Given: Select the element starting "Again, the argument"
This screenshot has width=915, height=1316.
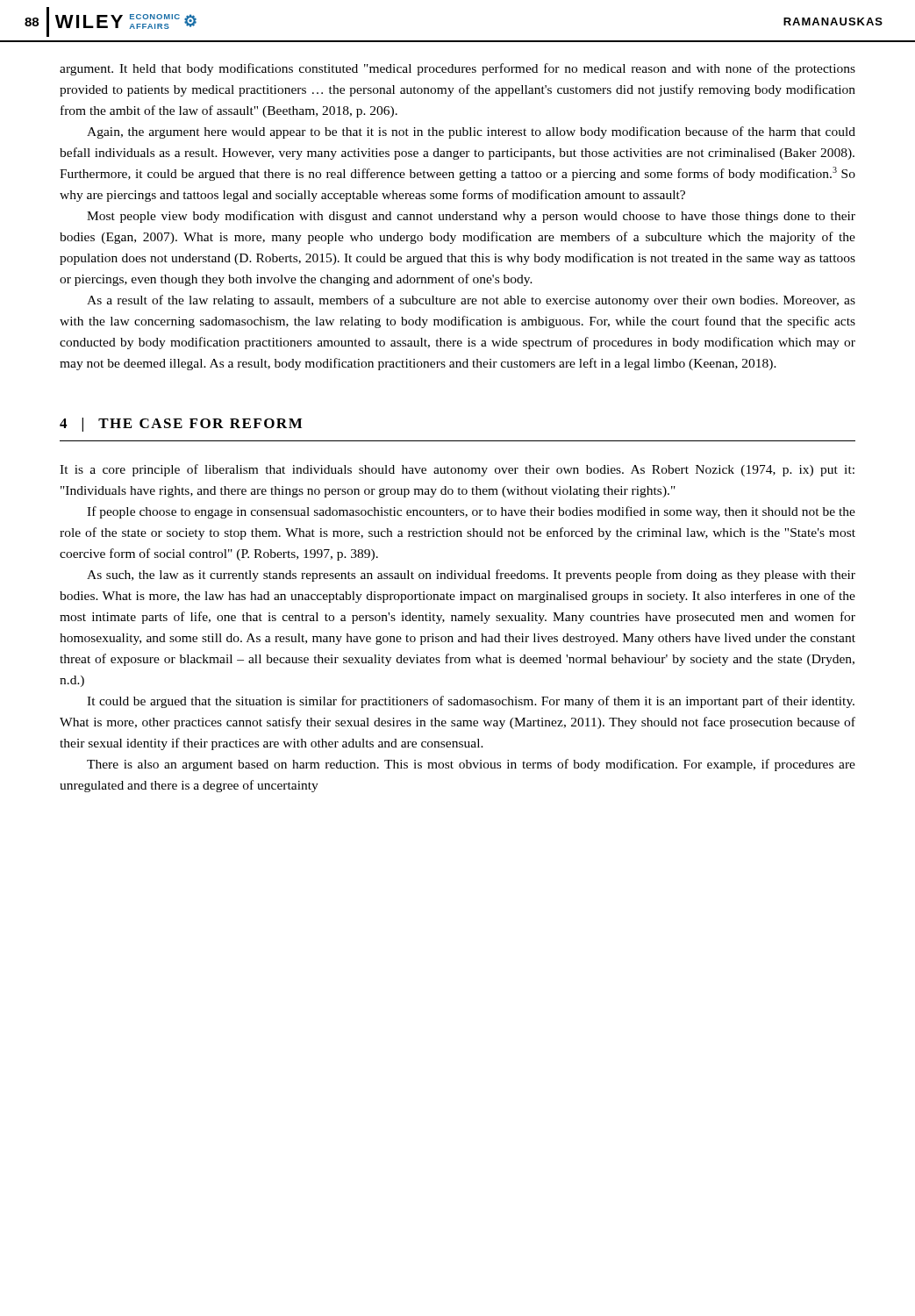Looking at the screenshot, I should point(458,163).
